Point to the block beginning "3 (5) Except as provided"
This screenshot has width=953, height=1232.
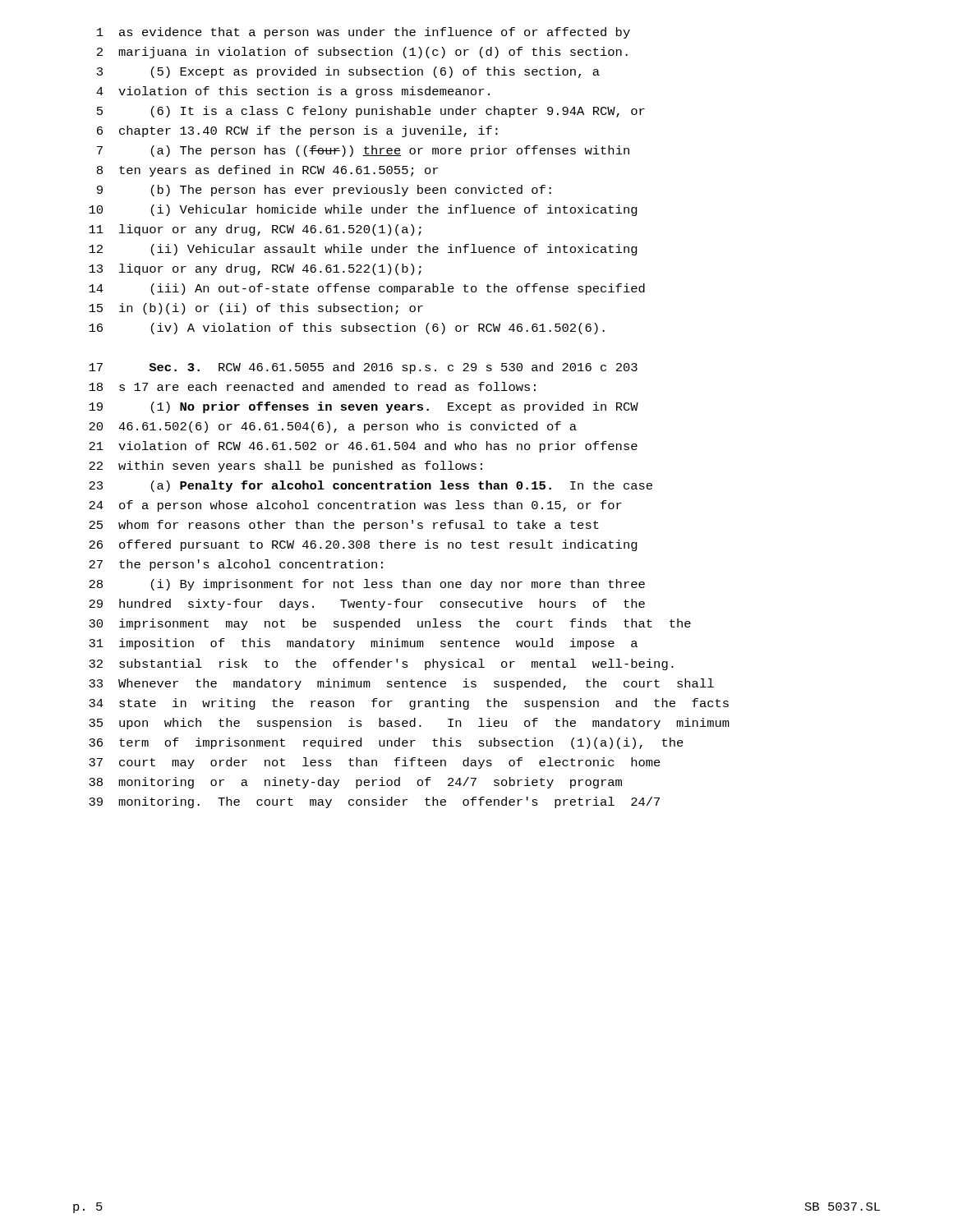[476, 72]
